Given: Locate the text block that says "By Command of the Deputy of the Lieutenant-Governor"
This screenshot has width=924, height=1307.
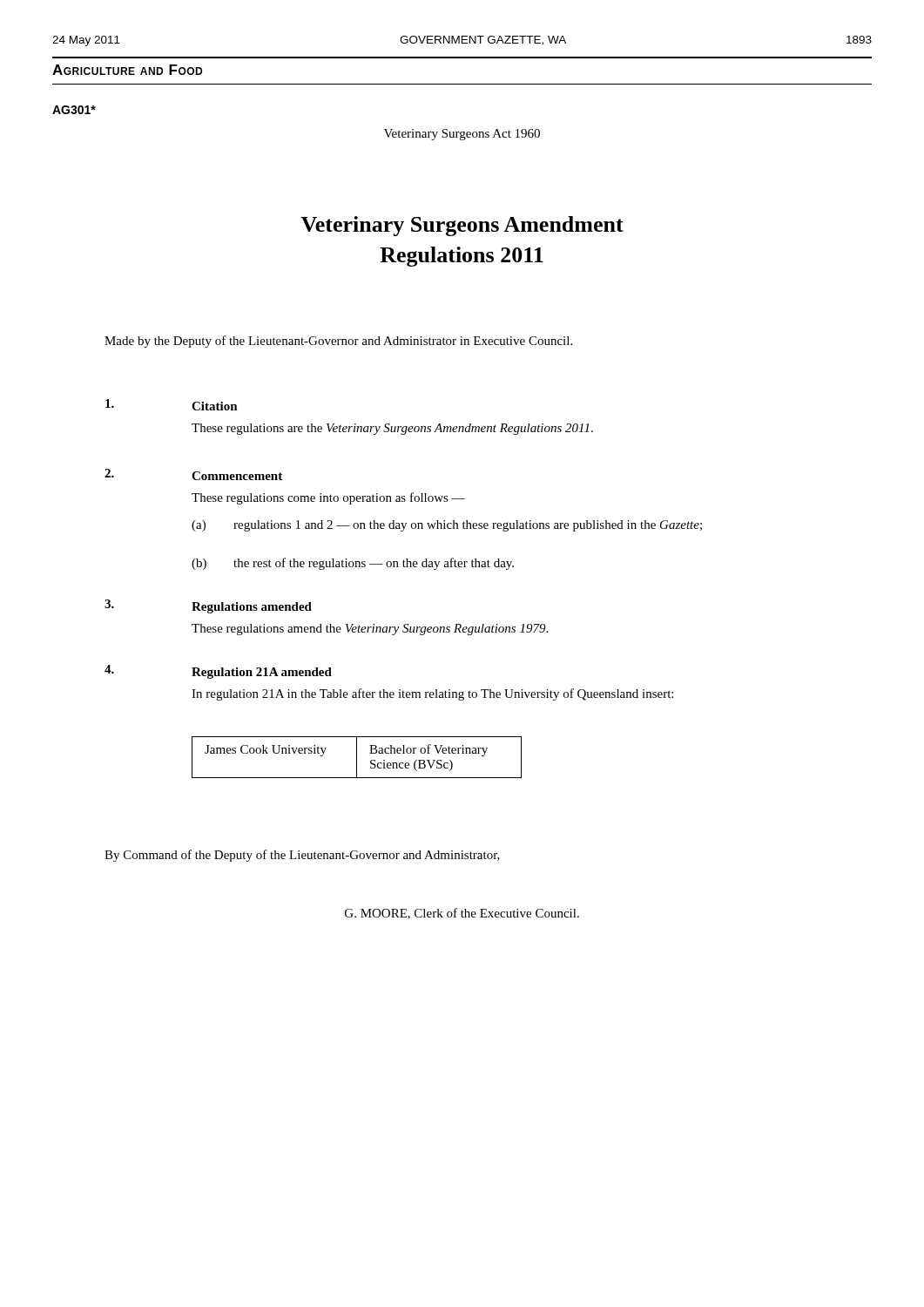Looking at the screenshot, I should (302, 855).
